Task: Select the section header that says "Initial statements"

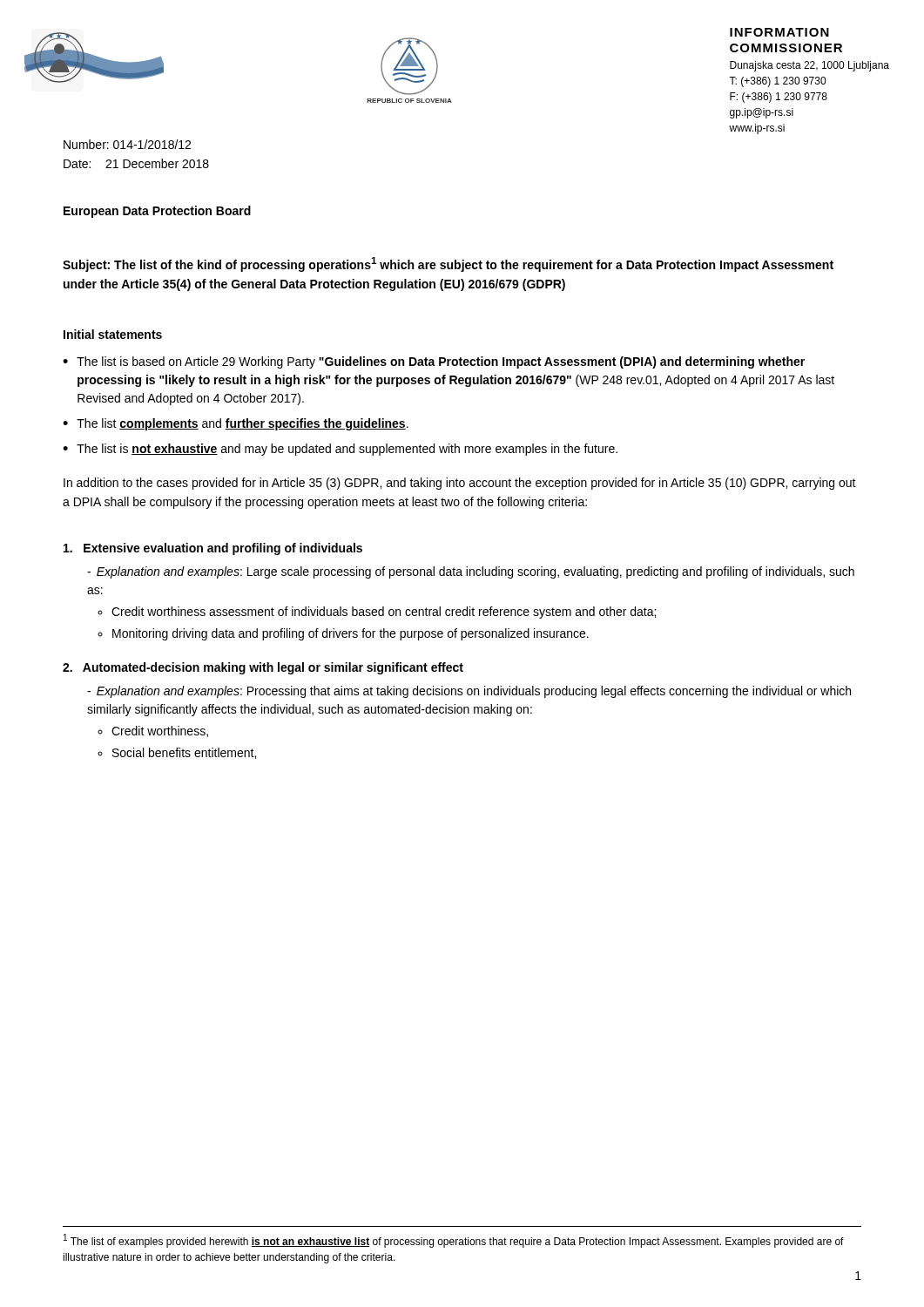Action: 113,334
